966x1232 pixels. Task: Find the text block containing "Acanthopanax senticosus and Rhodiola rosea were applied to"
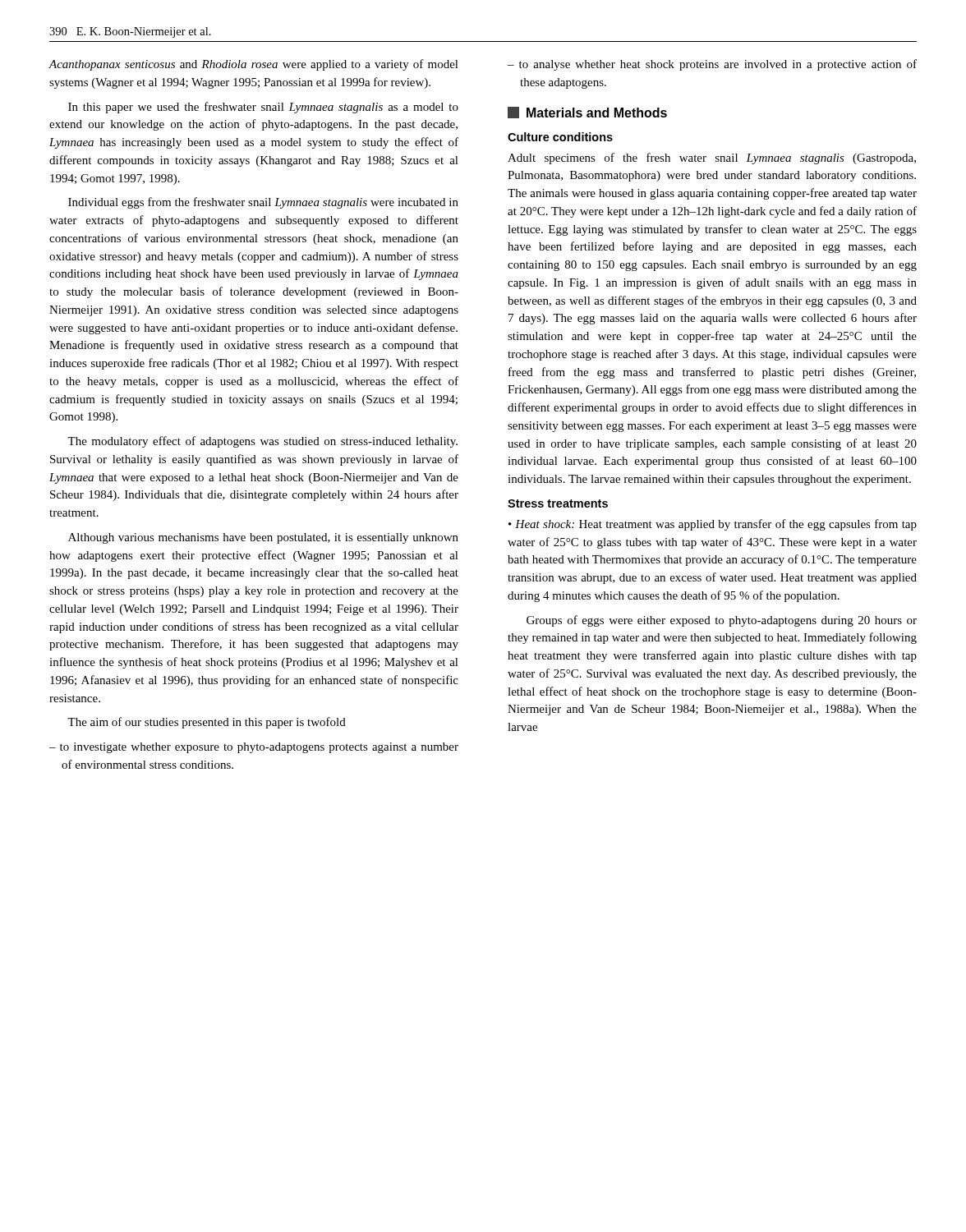pos(254,74)
